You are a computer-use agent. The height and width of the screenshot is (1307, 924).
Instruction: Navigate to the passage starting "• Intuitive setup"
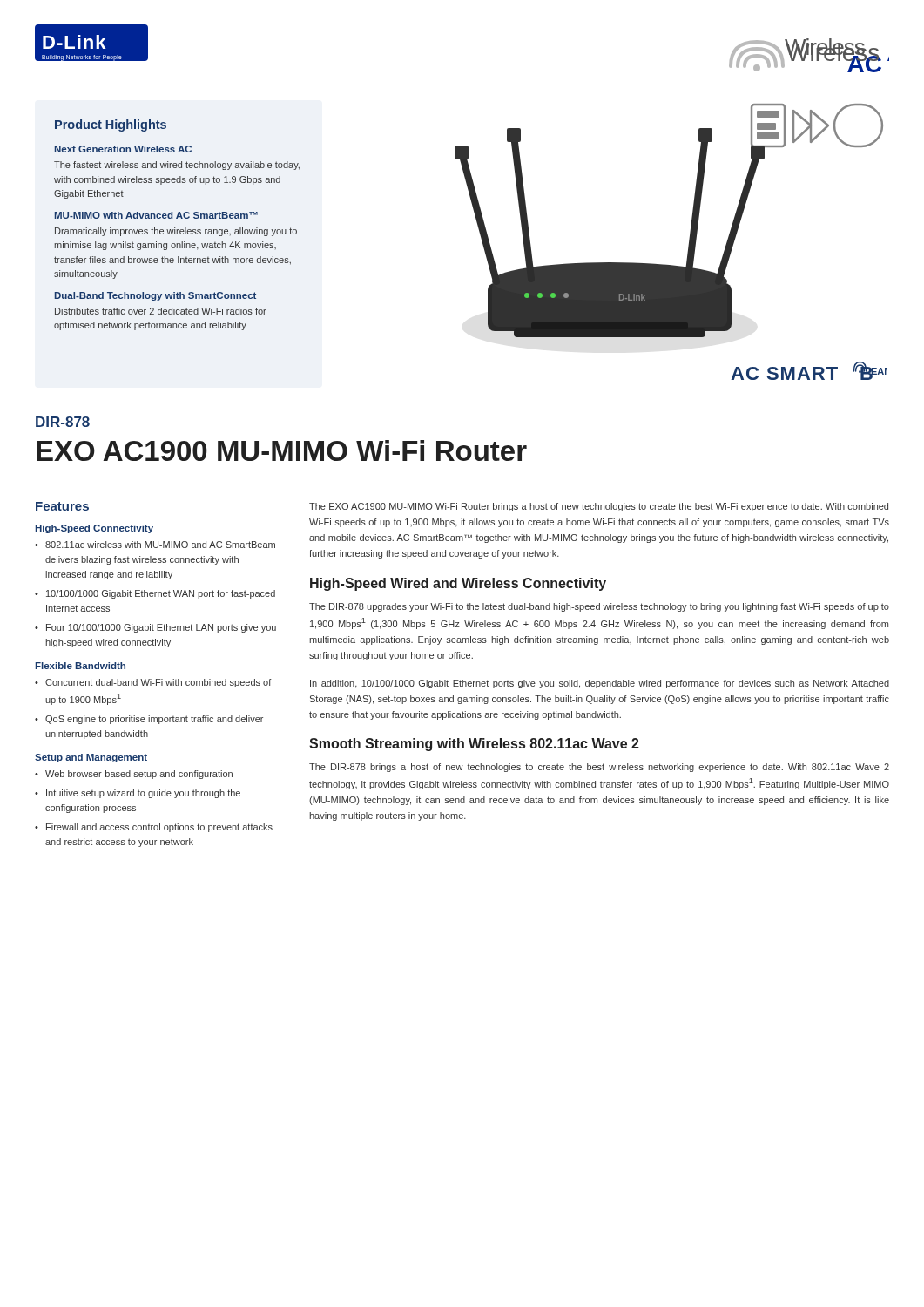coord(138,800)
